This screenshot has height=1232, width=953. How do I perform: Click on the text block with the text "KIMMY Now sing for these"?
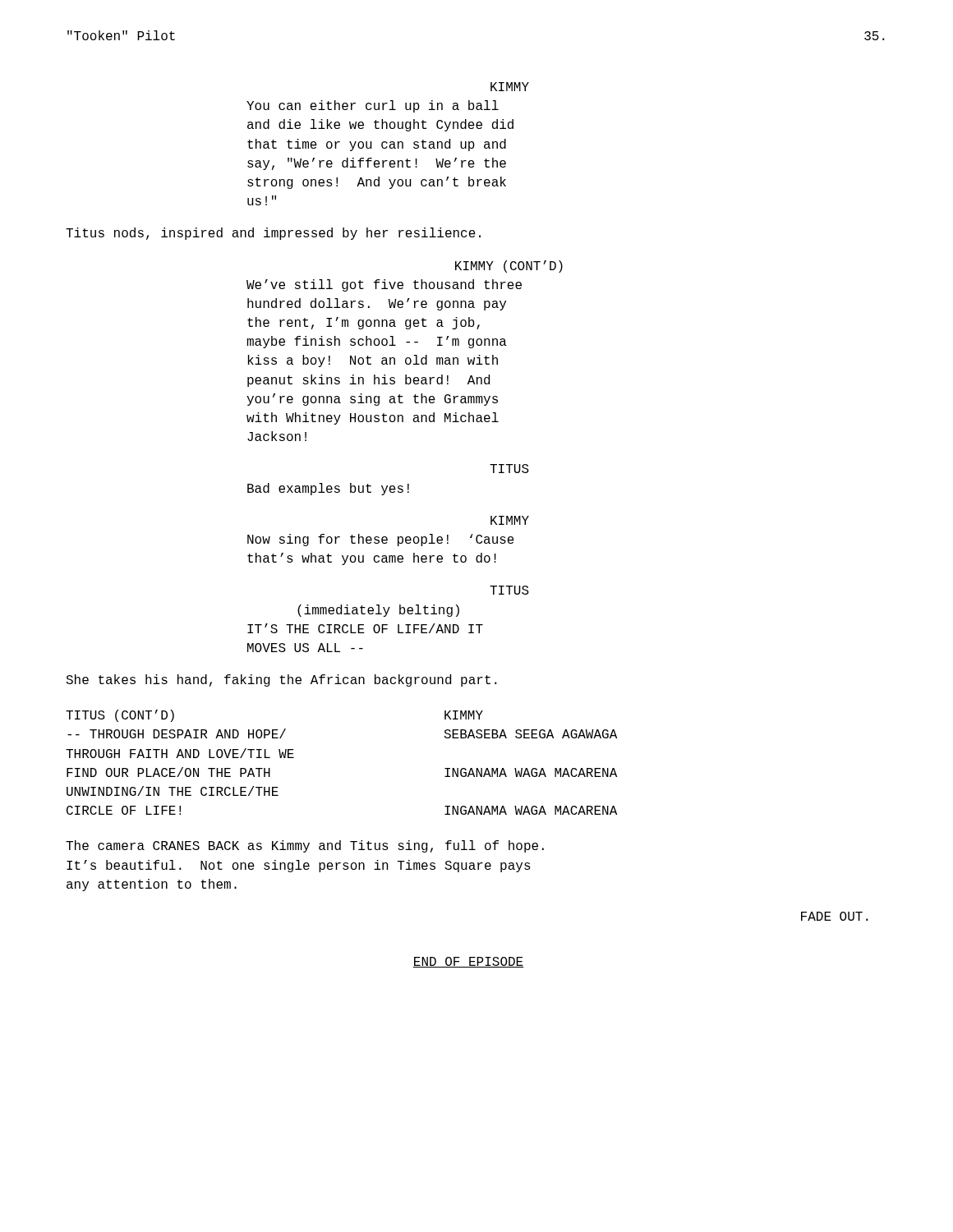pyautogui.click(x=468, y=547)
